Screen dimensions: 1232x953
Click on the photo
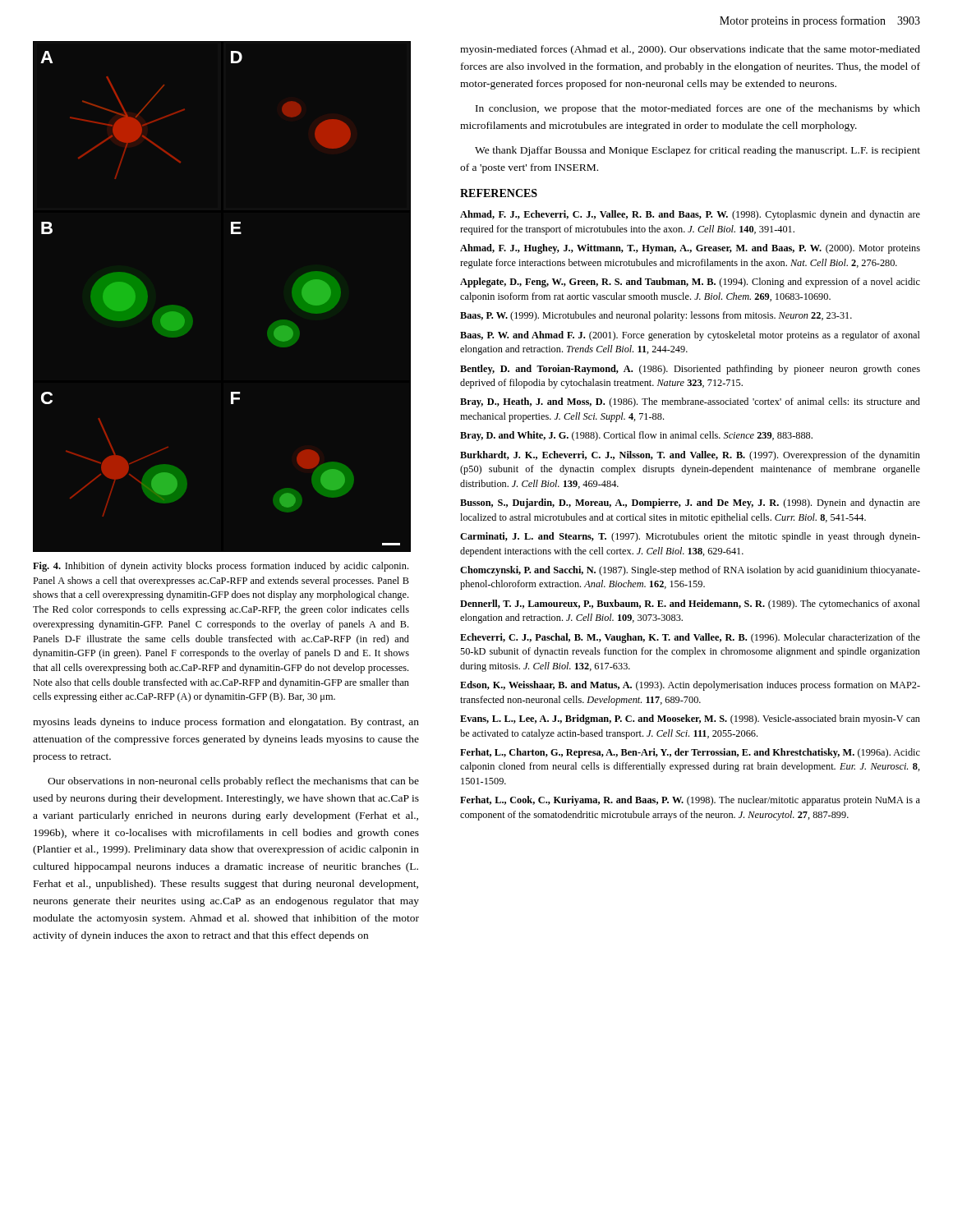coord(221,373)
